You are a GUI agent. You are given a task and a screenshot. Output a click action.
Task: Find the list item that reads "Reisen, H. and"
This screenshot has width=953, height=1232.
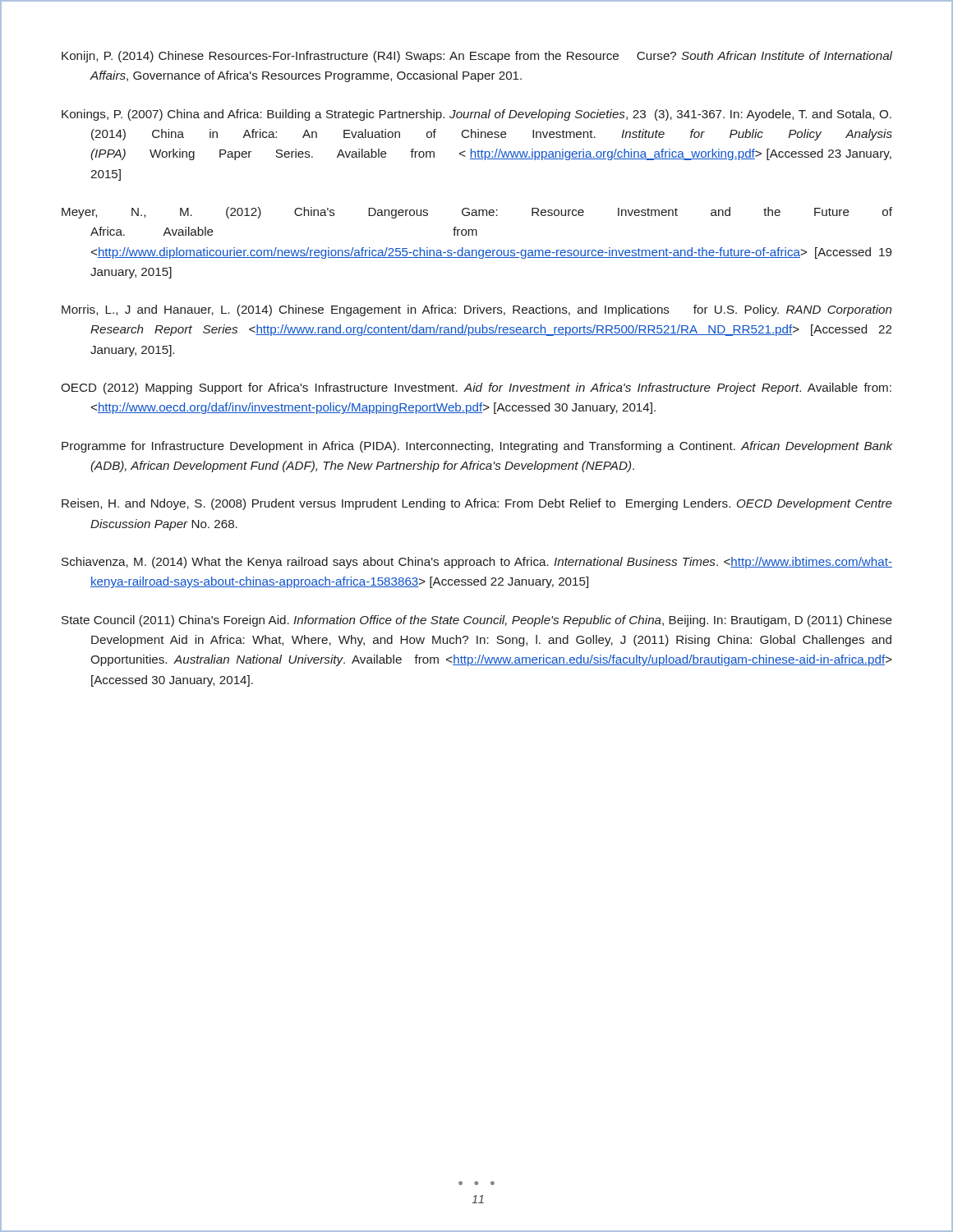476,513
